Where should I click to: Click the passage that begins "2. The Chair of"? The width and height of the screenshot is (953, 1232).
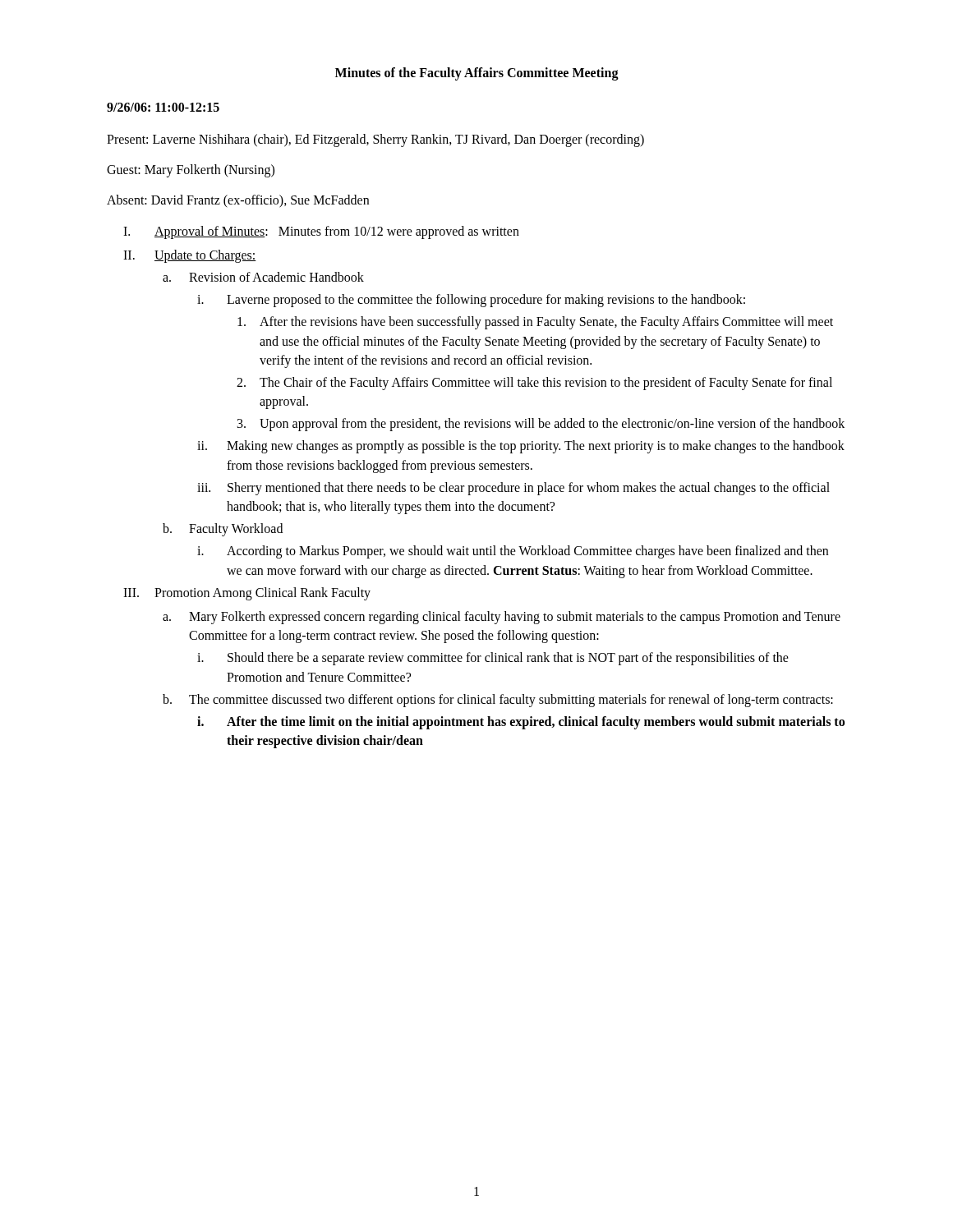[x=541, y=392]
